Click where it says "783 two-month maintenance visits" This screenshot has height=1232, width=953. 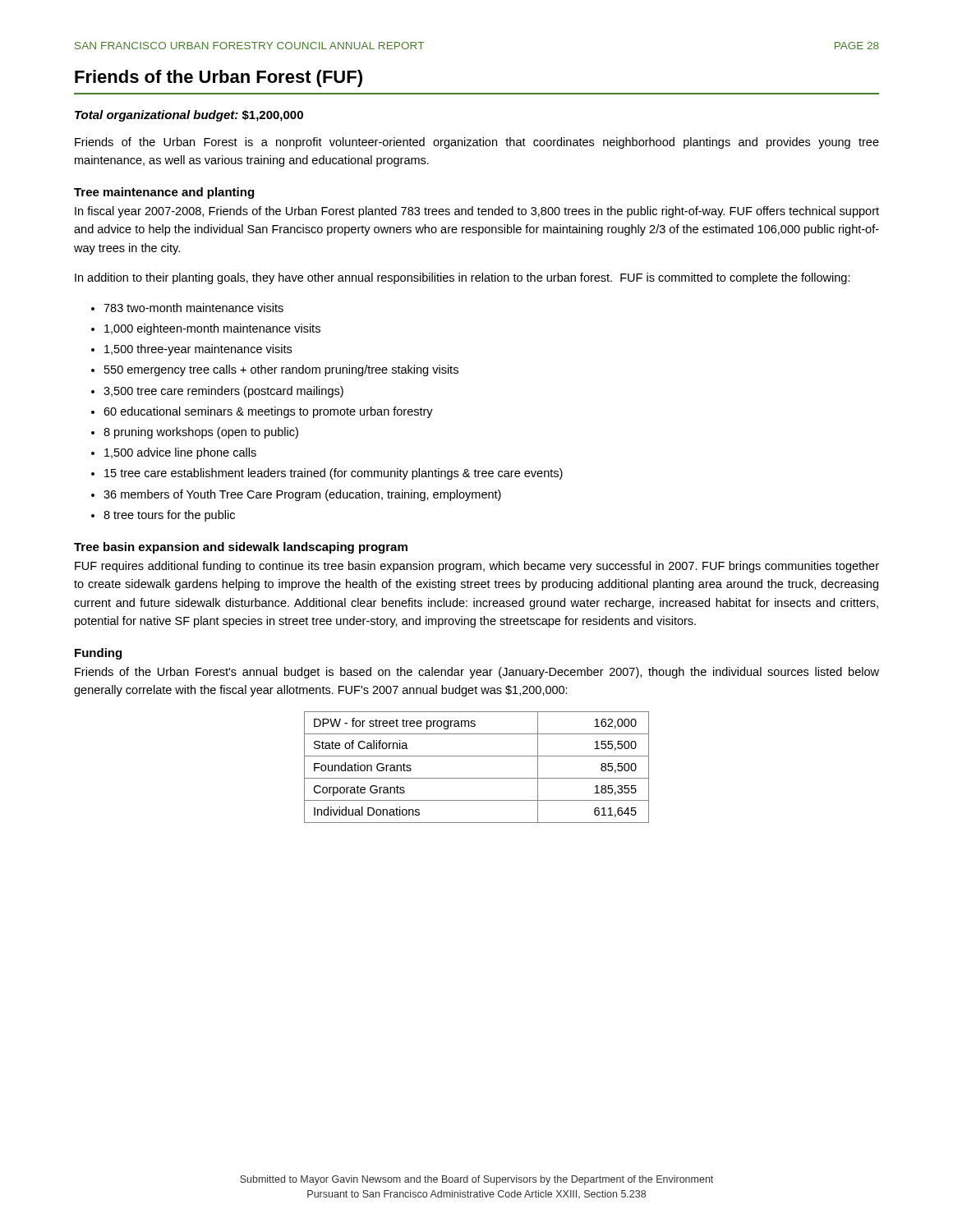[194, 308]
